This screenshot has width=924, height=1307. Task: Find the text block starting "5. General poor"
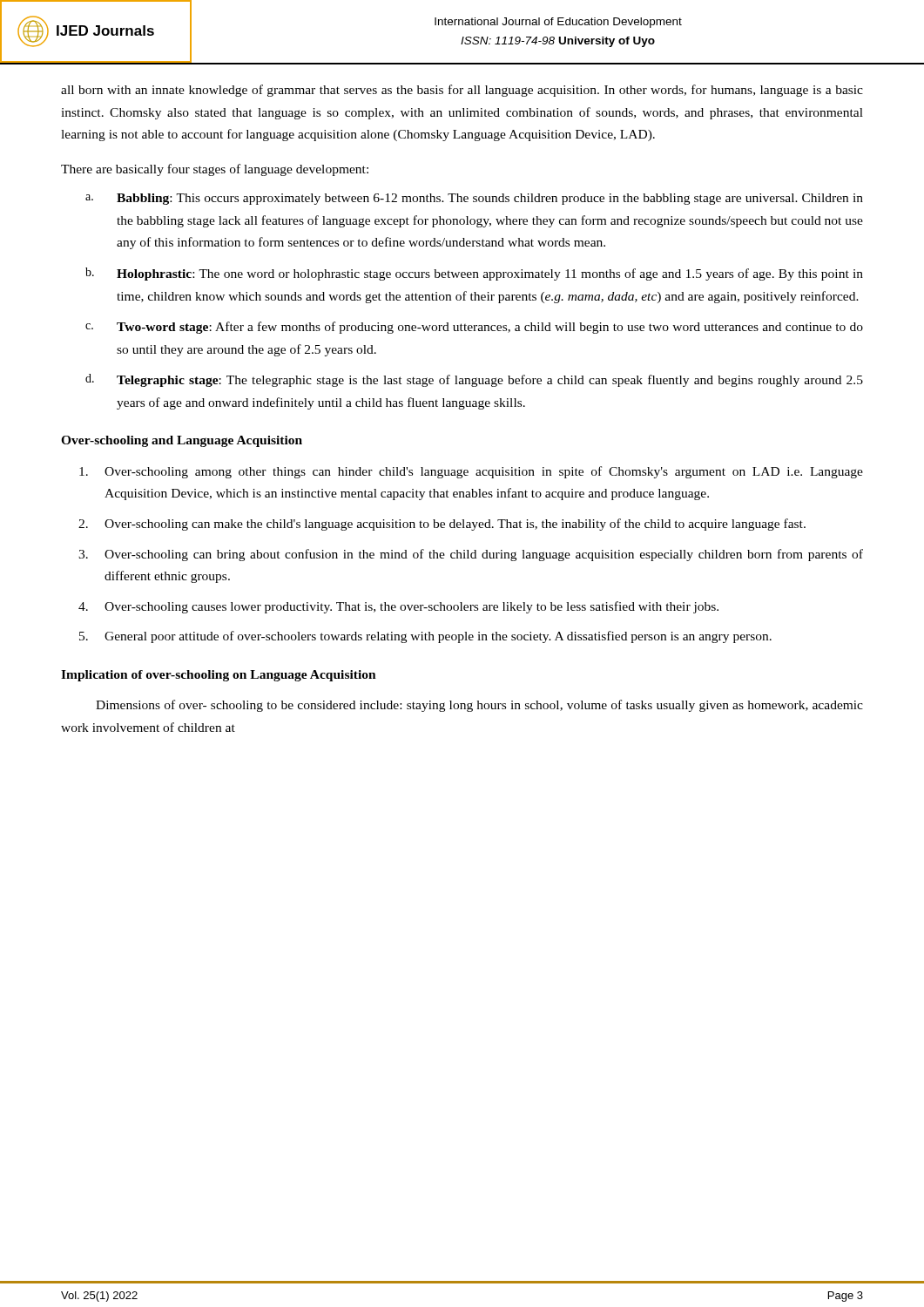471,636
